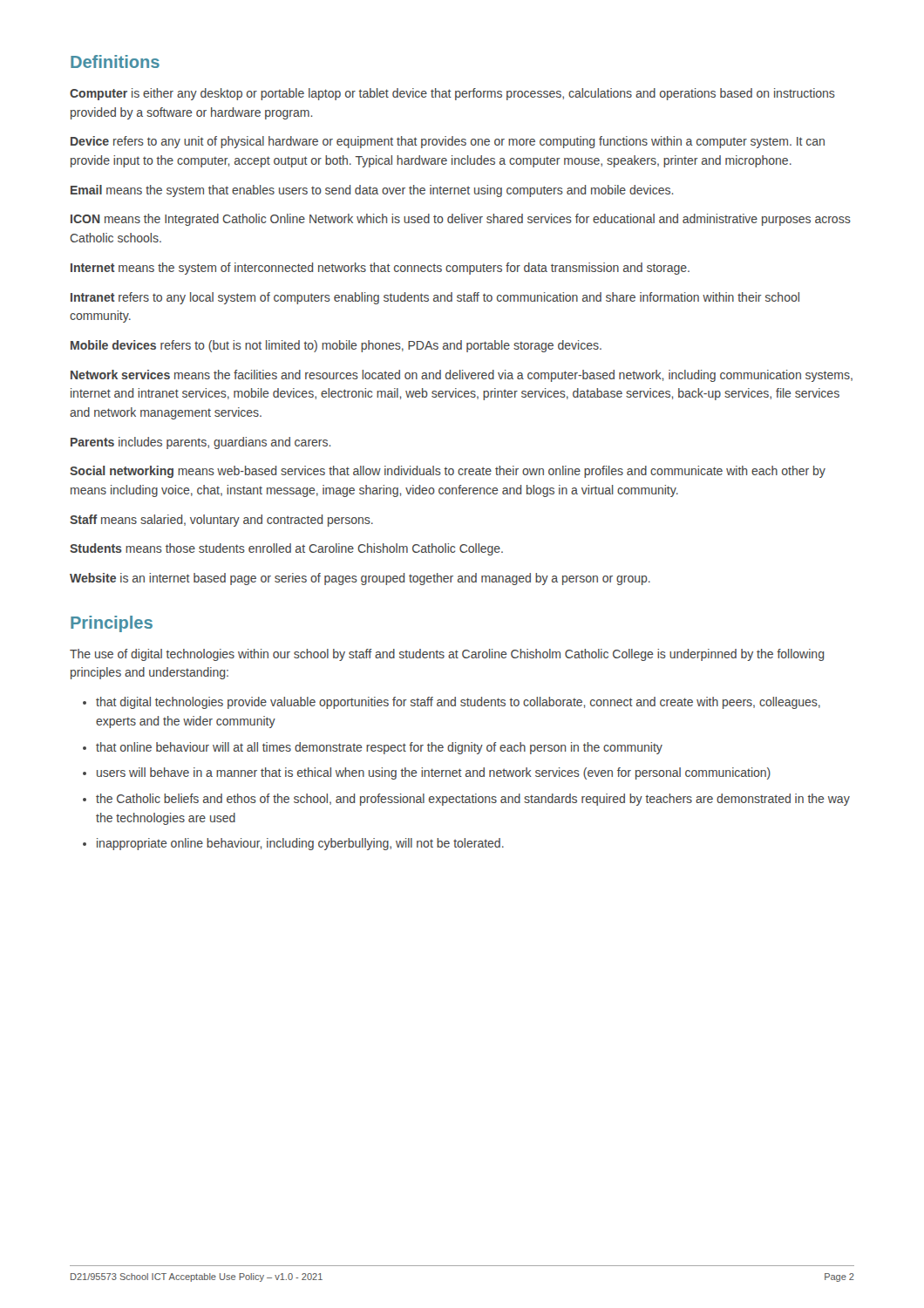Find the text block starting "Network services means the facilities and resources located"

point(462,394)
